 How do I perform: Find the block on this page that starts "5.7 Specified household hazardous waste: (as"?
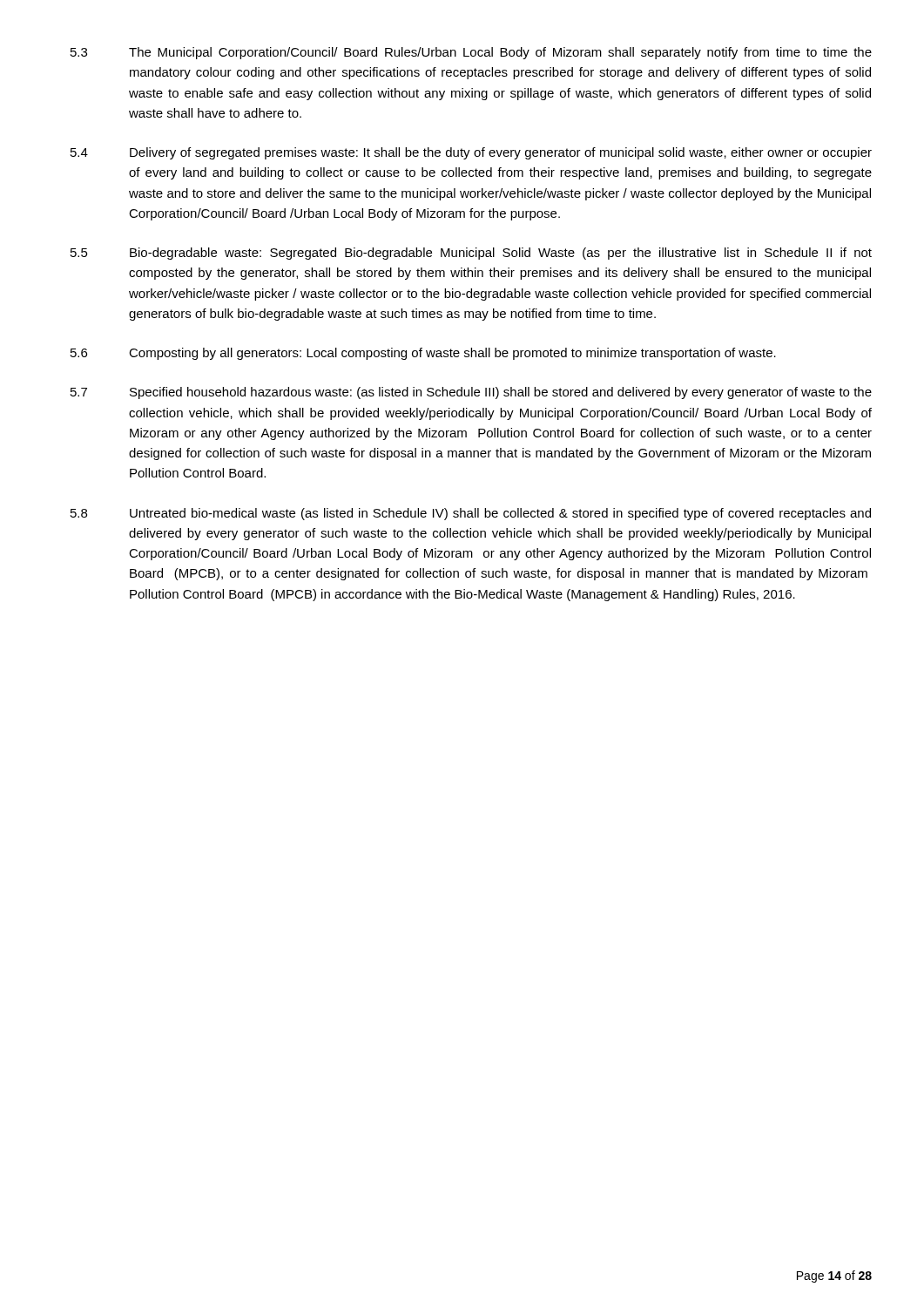[x=471, y=433]
